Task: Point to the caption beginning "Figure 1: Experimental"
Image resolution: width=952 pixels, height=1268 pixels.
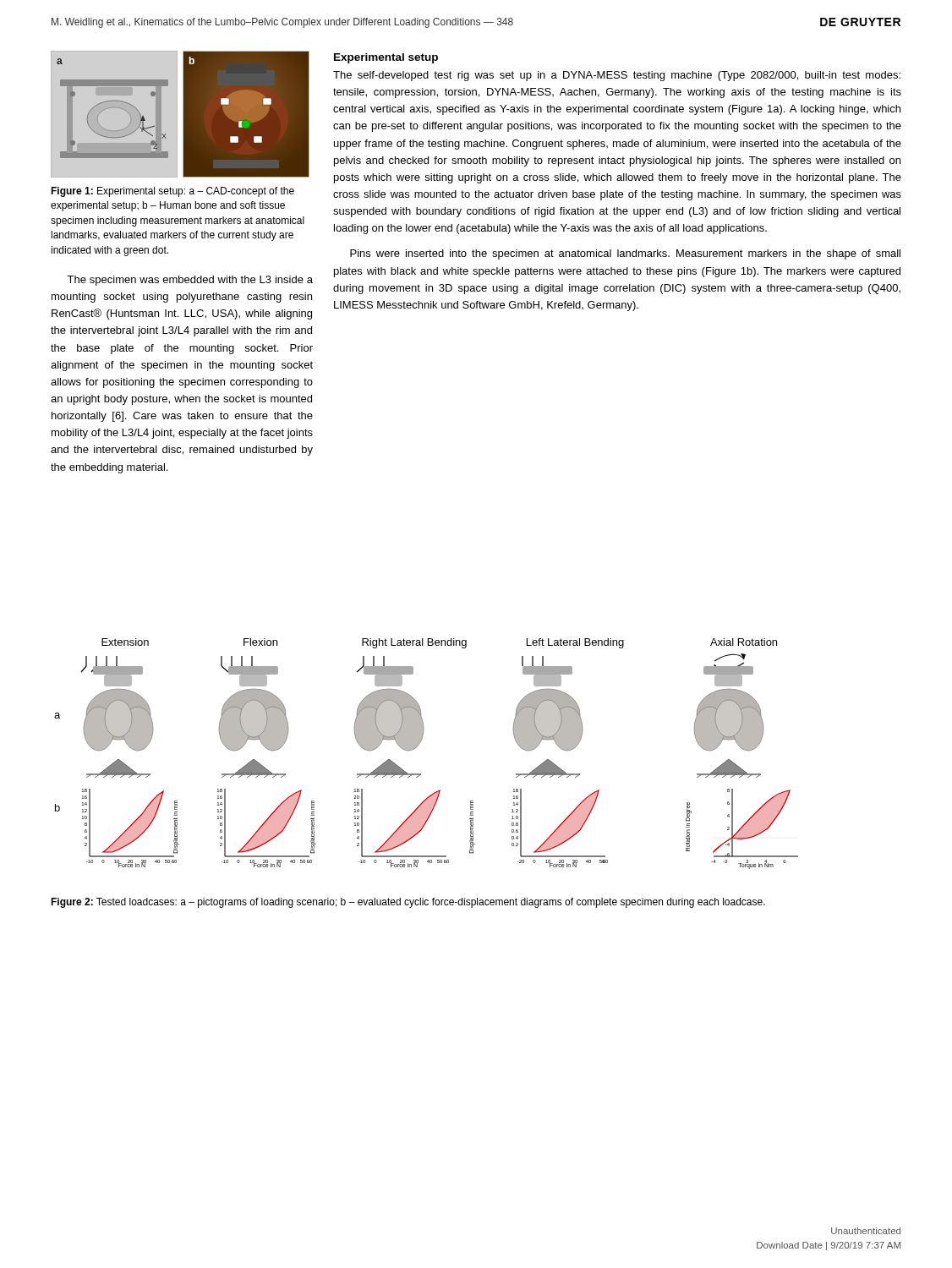Action: pos(178,220)
